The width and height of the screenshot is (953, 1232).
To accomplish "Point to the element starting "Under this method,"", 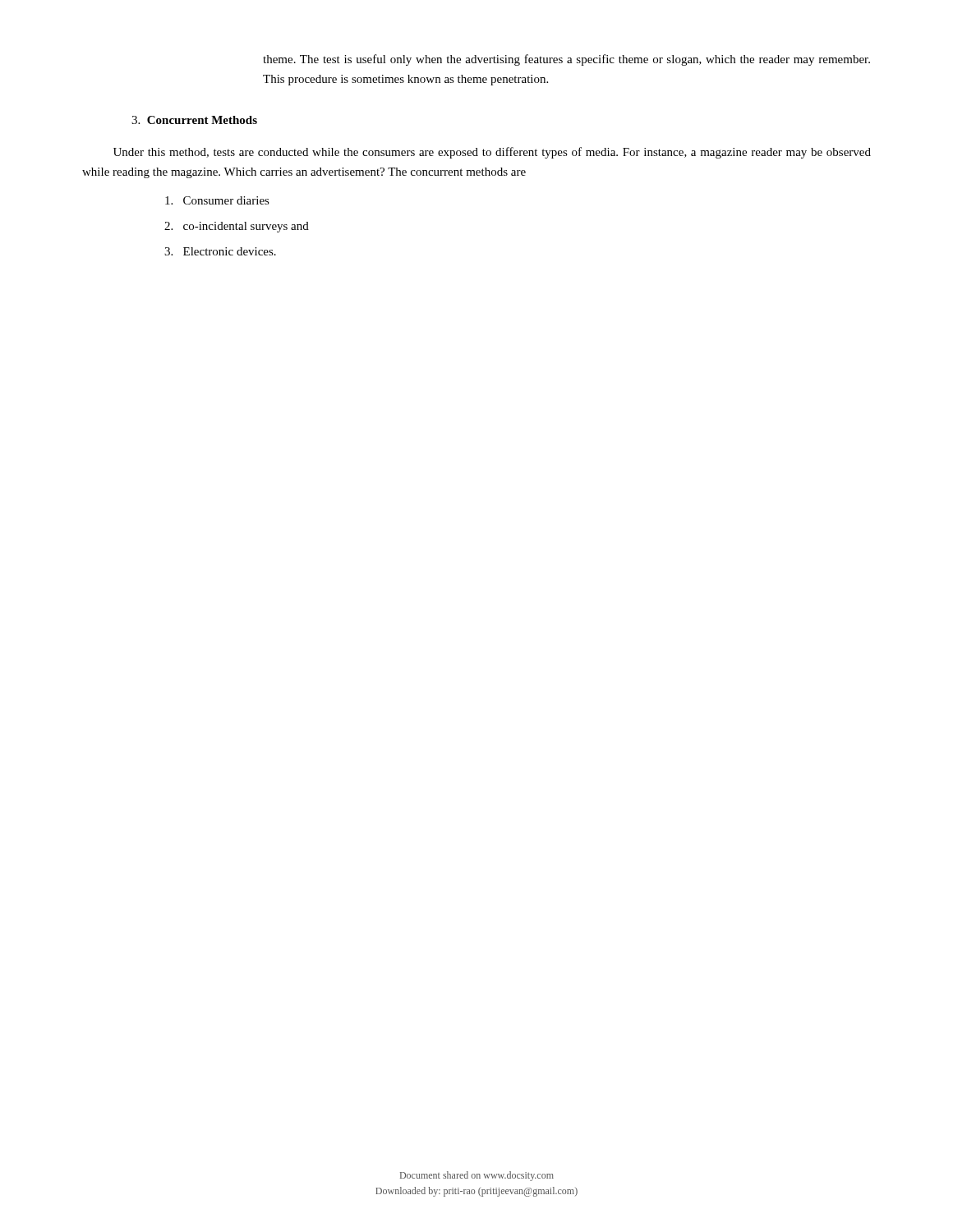I will pyautogui.click(x=476, y=162).
